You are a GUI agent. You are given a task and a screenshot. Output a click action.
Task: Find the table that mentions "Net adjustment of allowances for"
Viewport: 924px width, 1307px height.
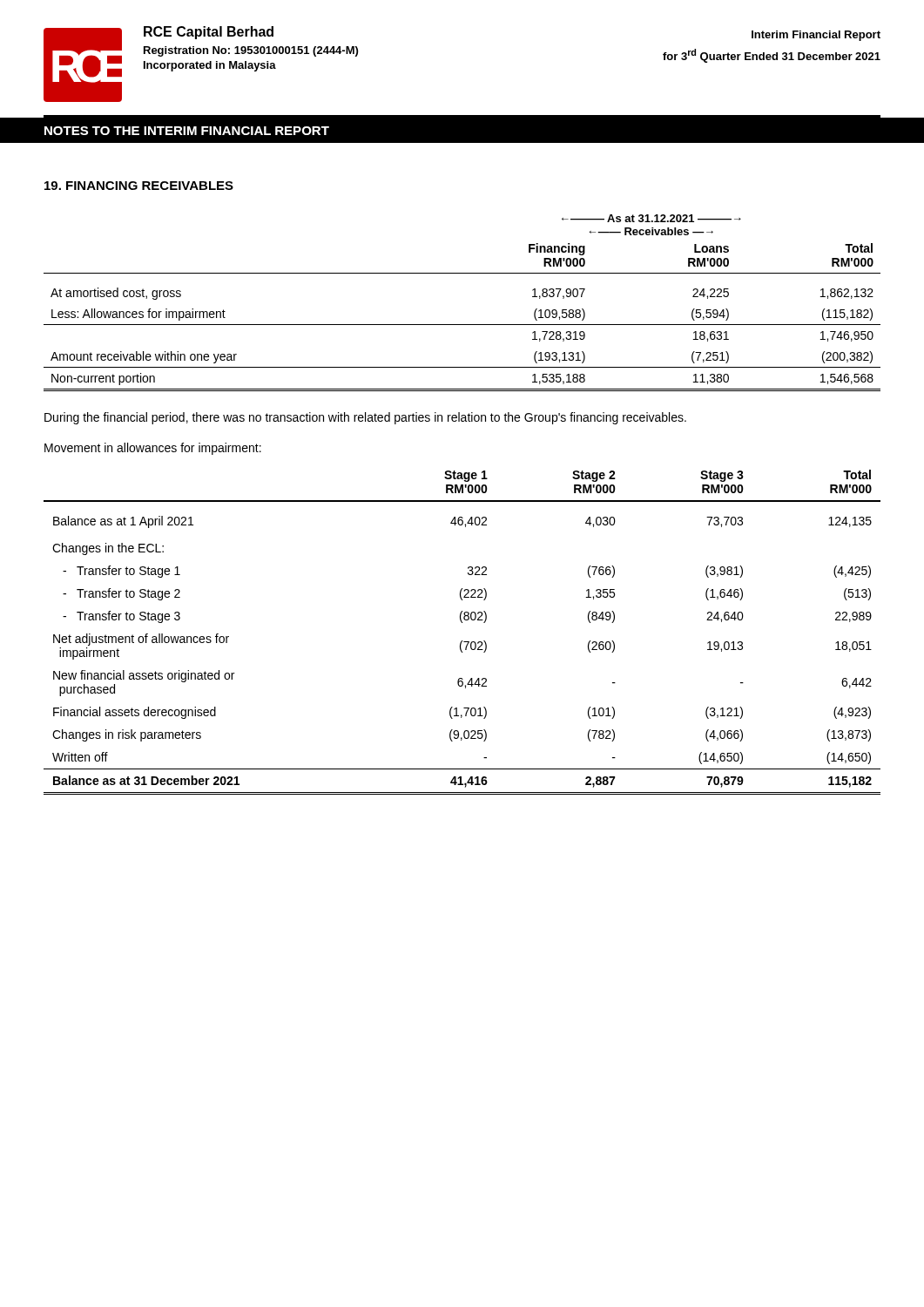tap(462, 629)
